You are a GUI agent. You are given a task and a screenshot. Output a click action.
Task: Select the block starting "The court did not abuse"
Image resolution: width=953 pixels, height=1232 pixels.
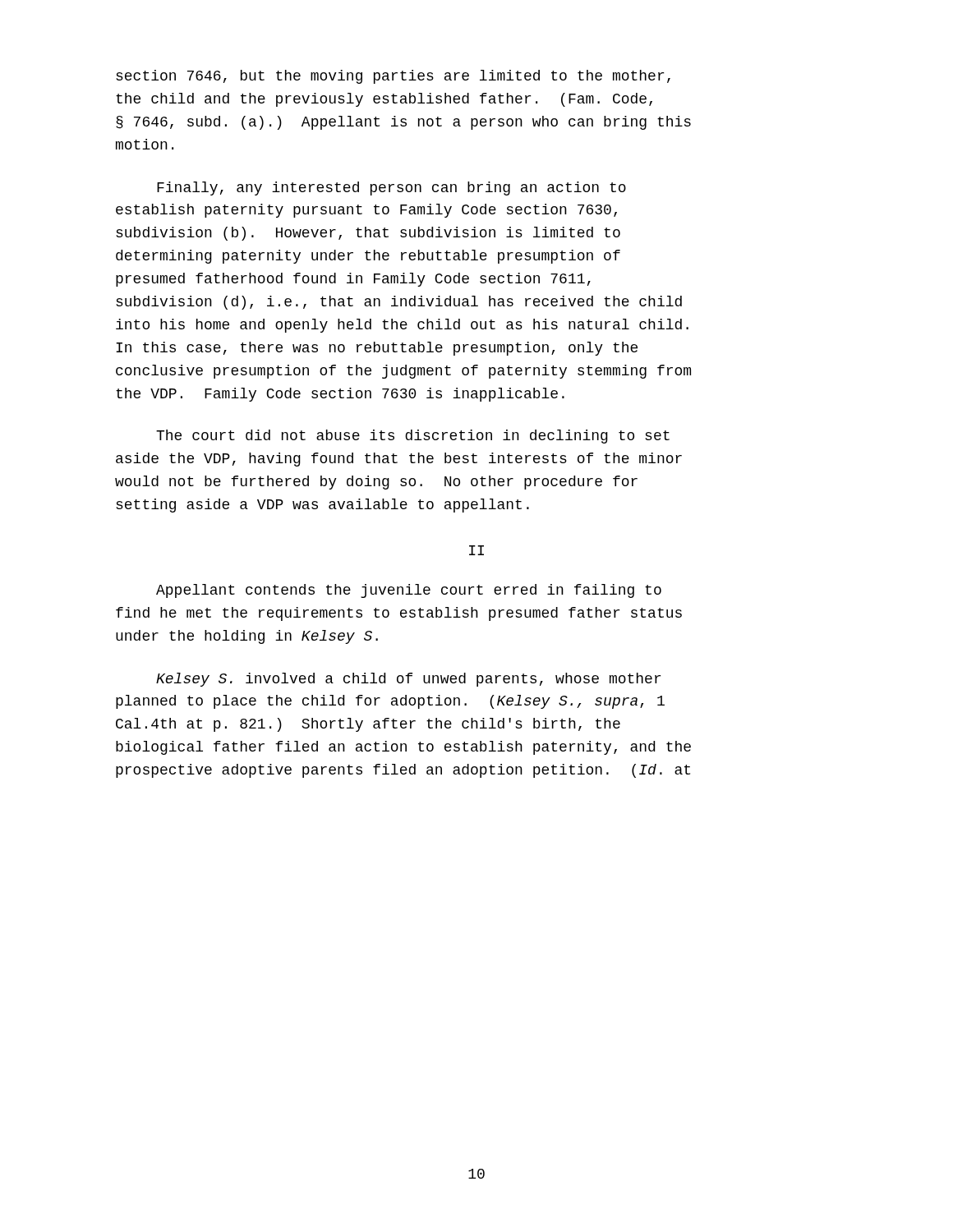(399, 471)
